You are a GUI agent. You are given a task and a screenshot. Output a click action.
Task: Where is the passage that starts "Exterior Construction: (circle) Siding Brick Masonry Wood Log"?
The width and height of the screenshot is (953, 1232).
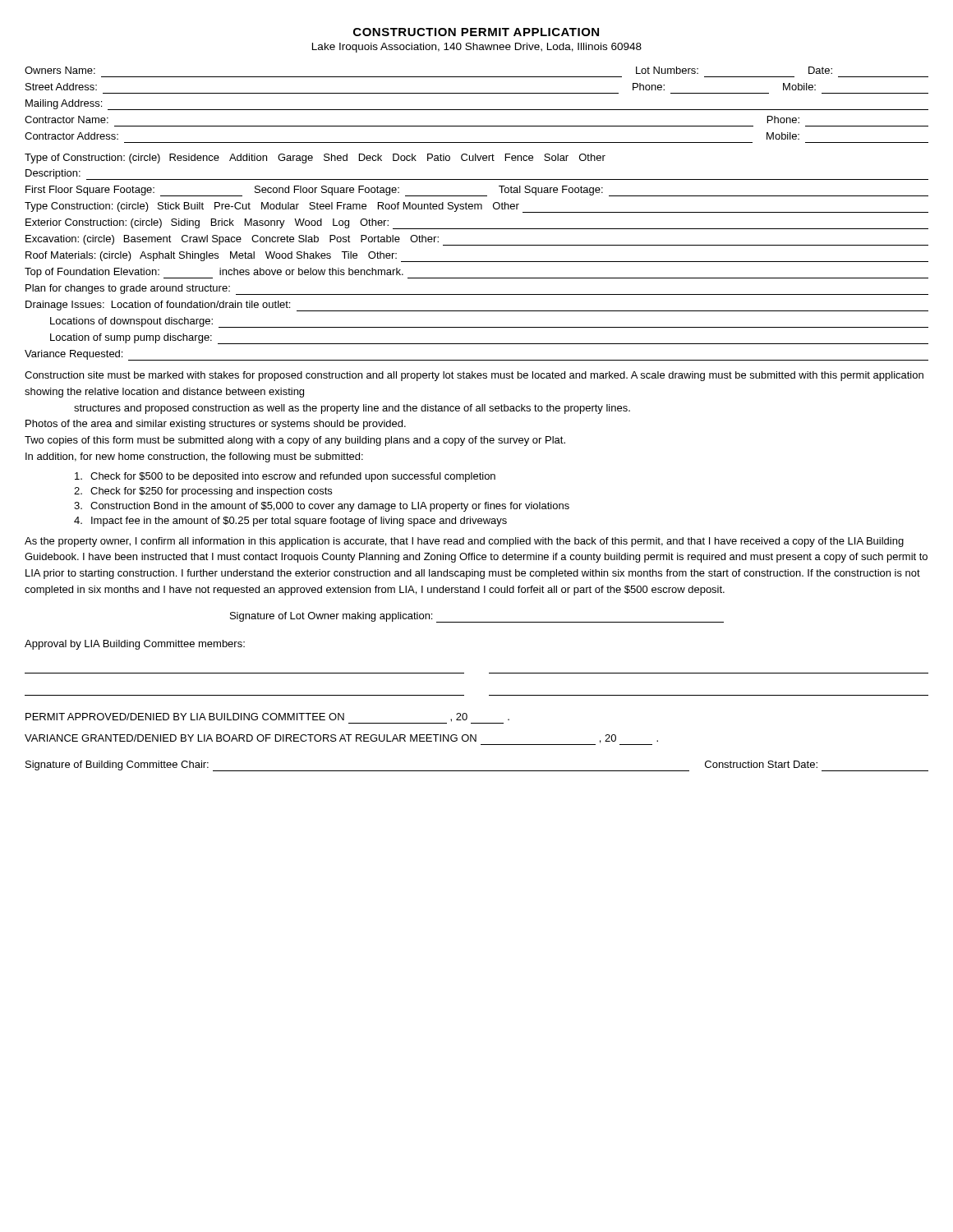476,223
